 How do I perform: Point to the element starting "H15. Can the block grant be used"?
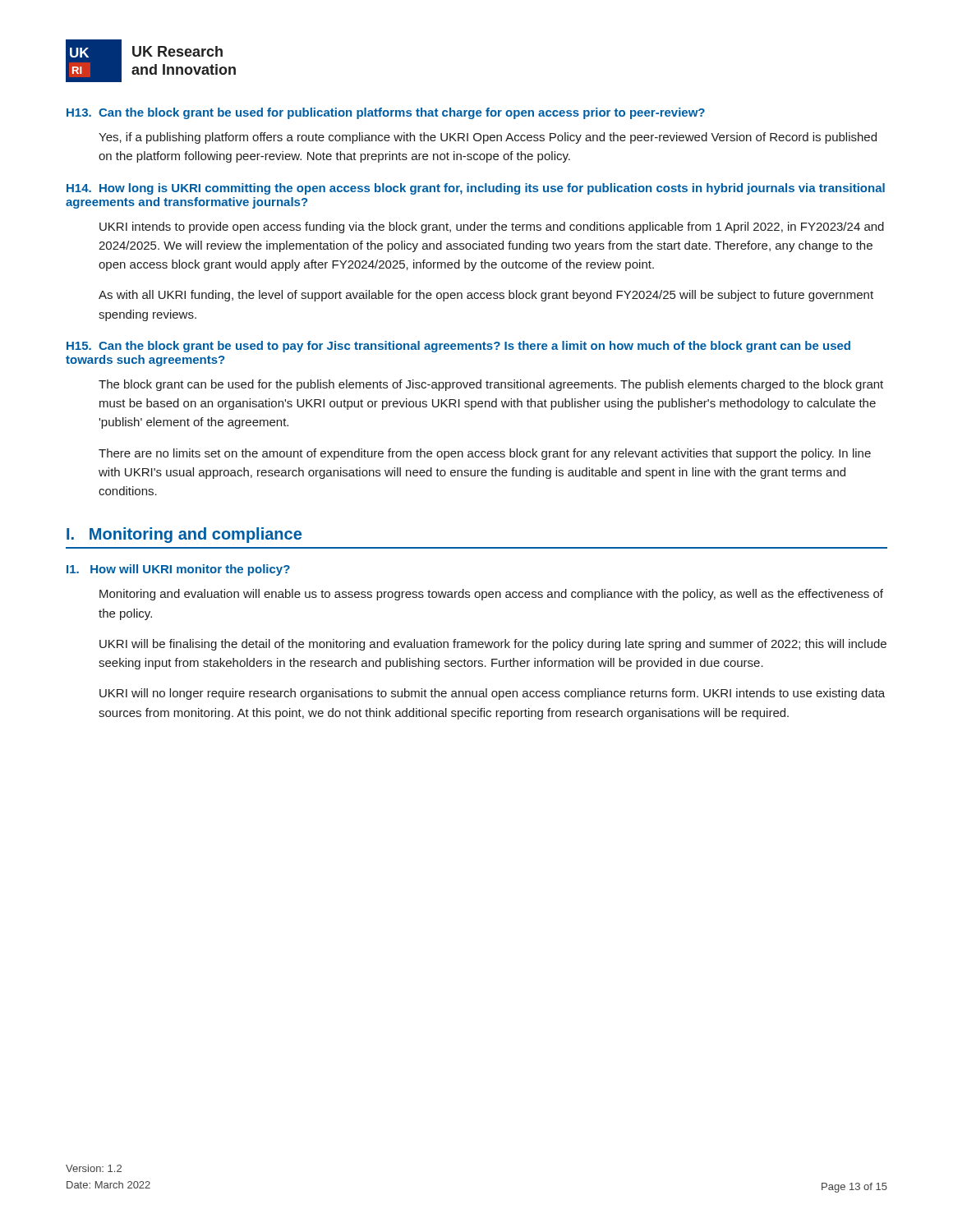tap(458, 352)
